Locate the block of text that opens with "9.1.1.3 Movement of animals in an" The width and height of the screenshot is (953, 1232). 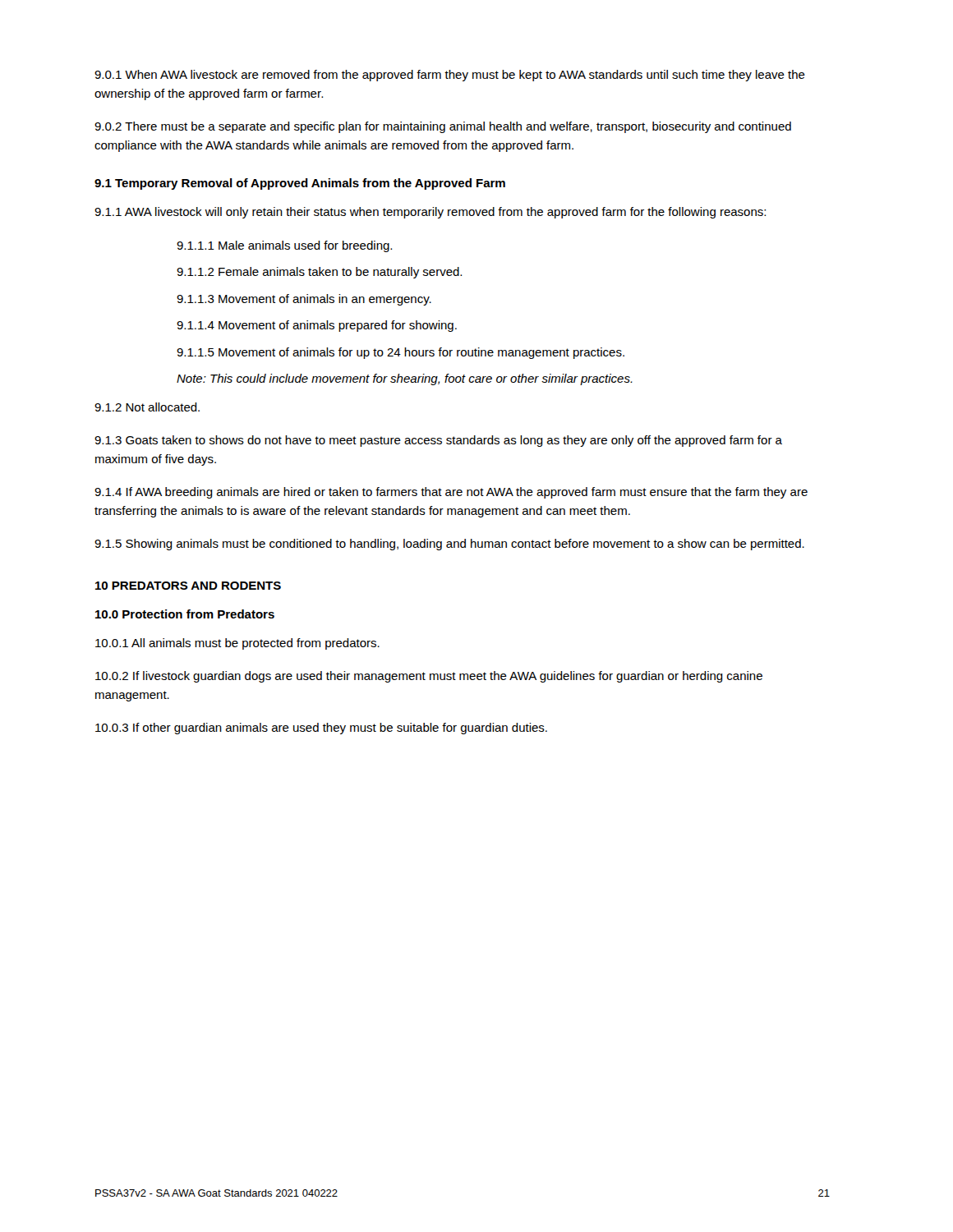[x=304, y=298]
